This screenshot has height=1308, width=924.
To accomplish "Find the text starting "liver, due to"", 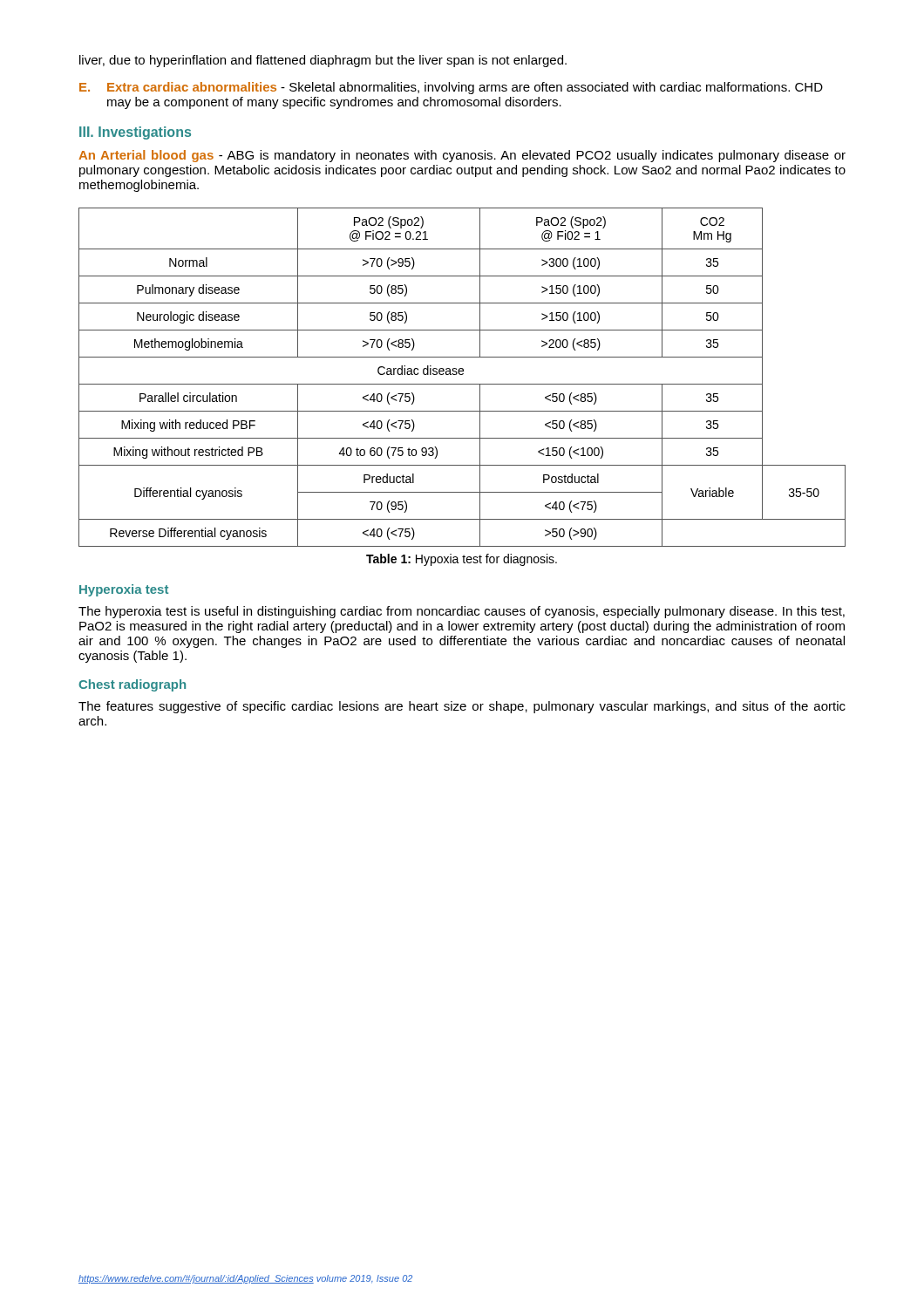I will click(323, 60).
